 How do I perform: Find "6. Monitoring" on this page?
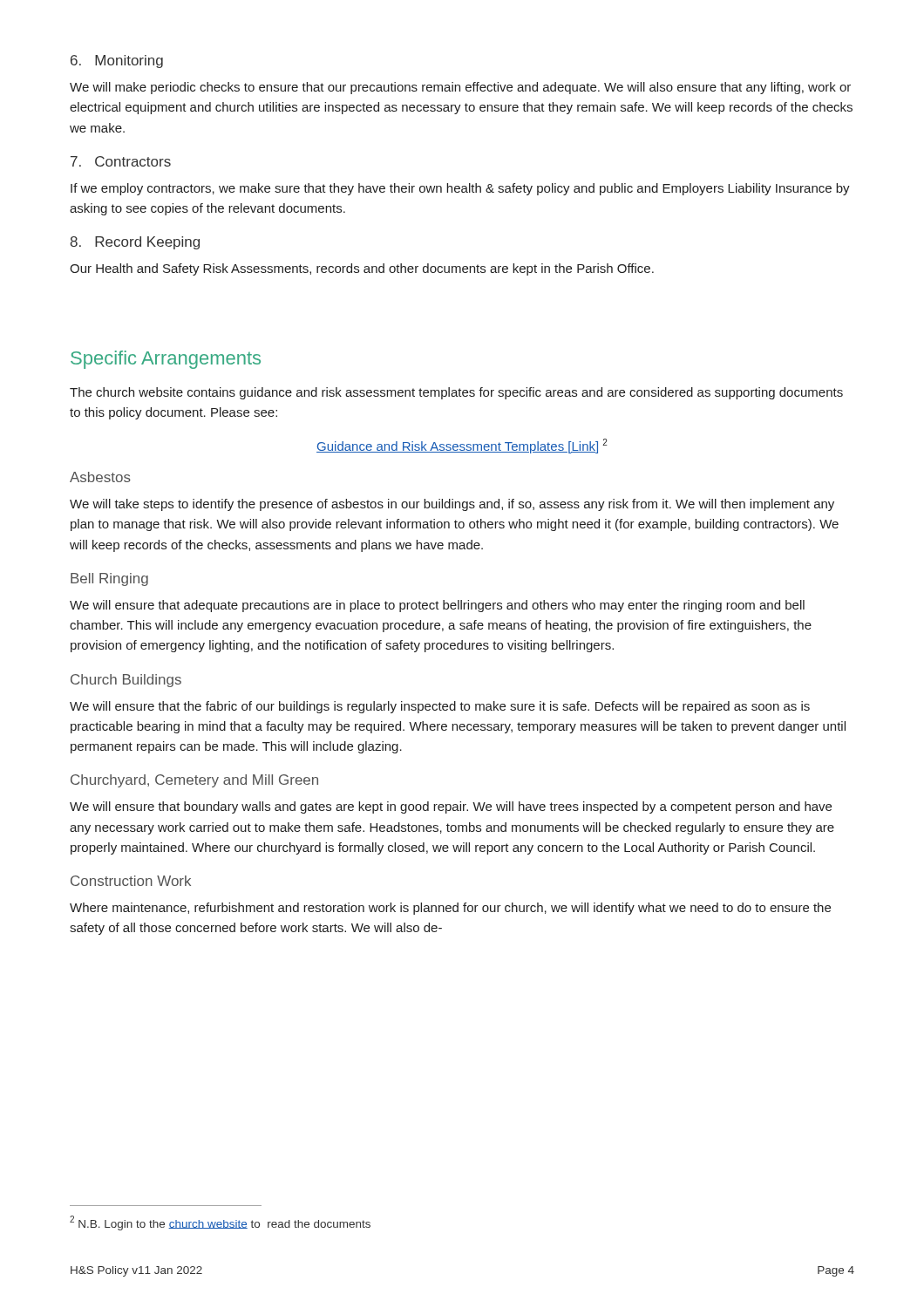117,61
